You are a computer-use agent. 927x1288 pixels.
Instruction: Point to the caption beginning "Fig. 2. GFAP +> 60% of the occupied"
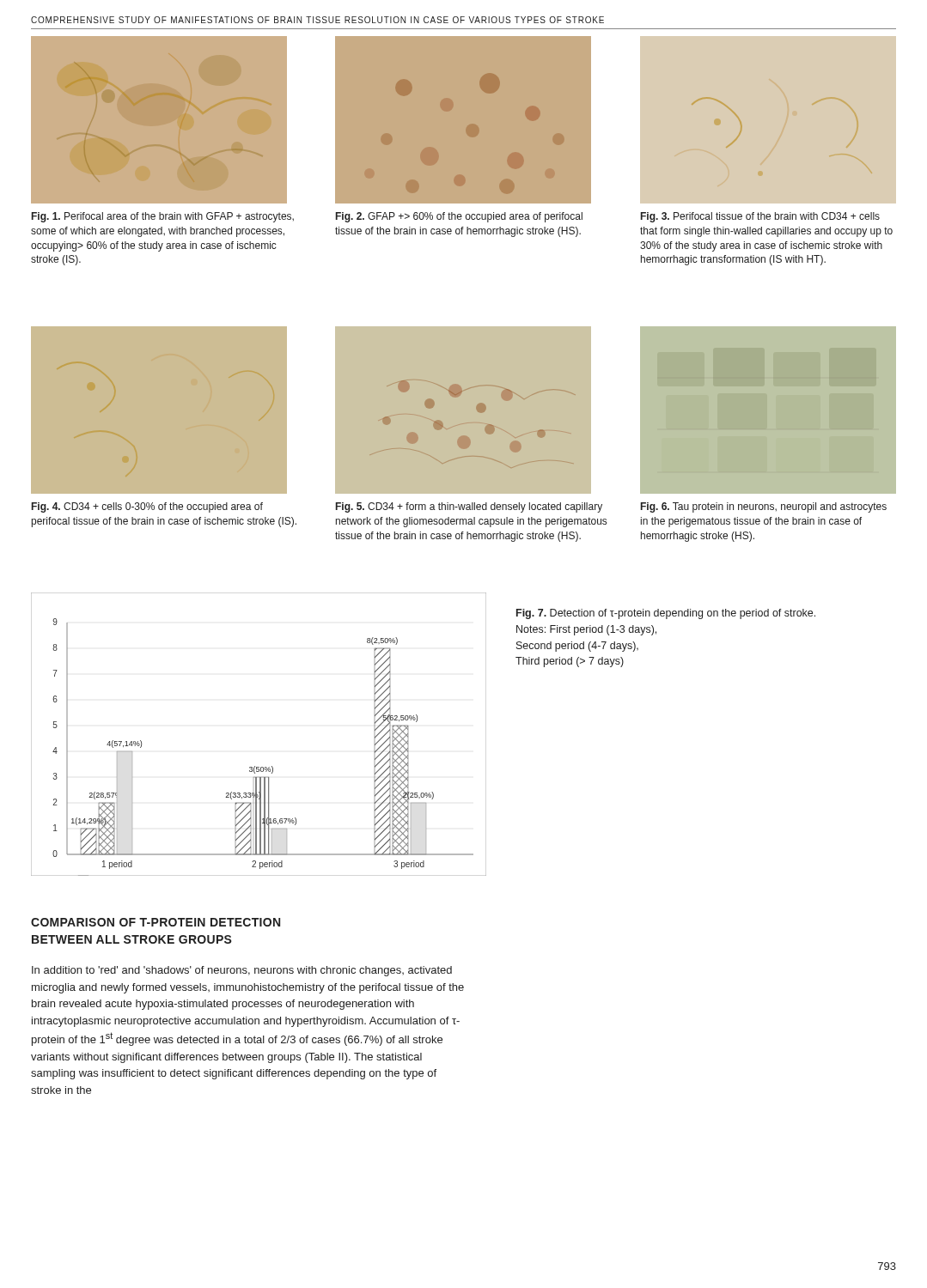[x=459, y=224]
